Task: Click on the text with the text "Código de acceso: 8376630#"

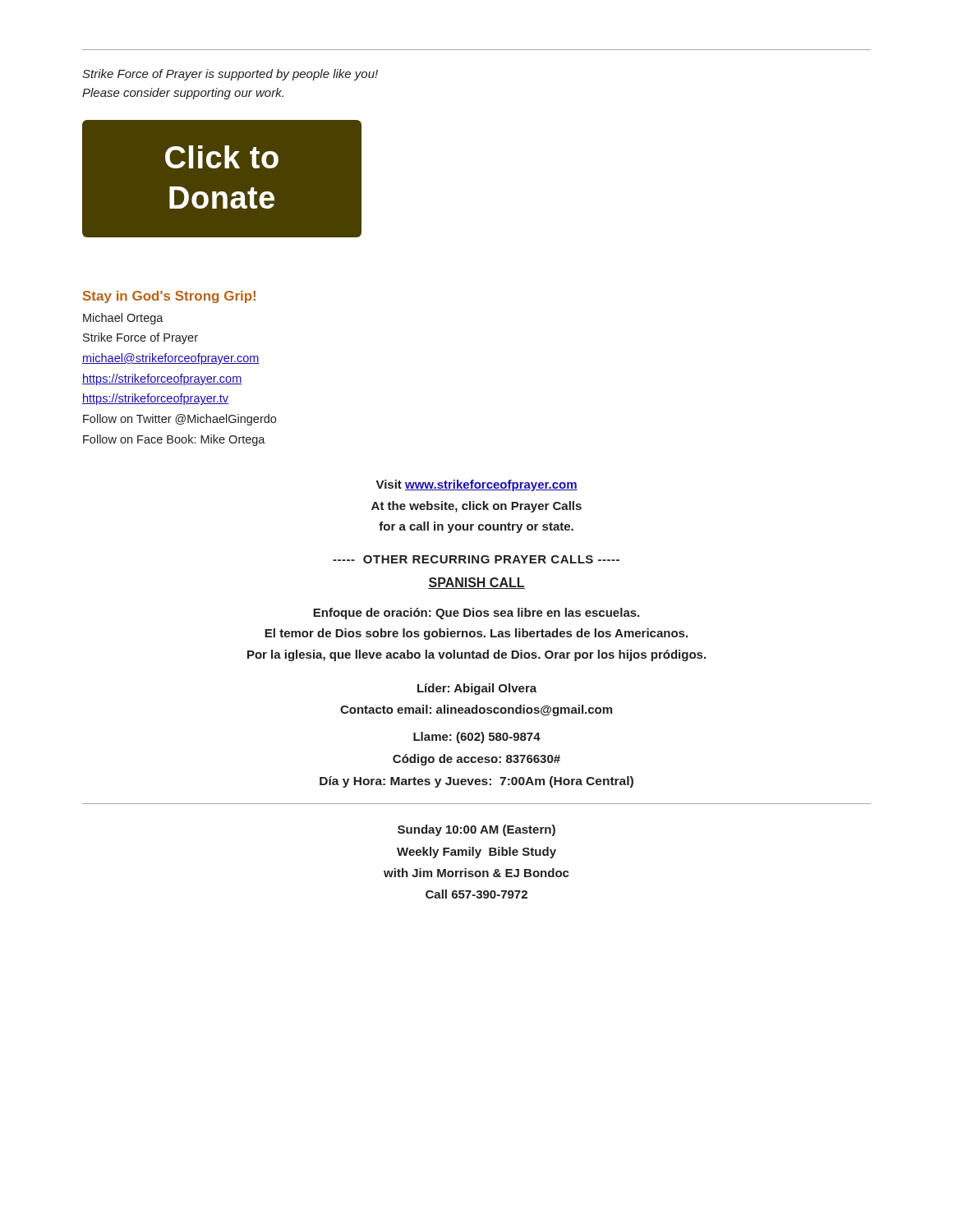Action: tap(476, 759)
